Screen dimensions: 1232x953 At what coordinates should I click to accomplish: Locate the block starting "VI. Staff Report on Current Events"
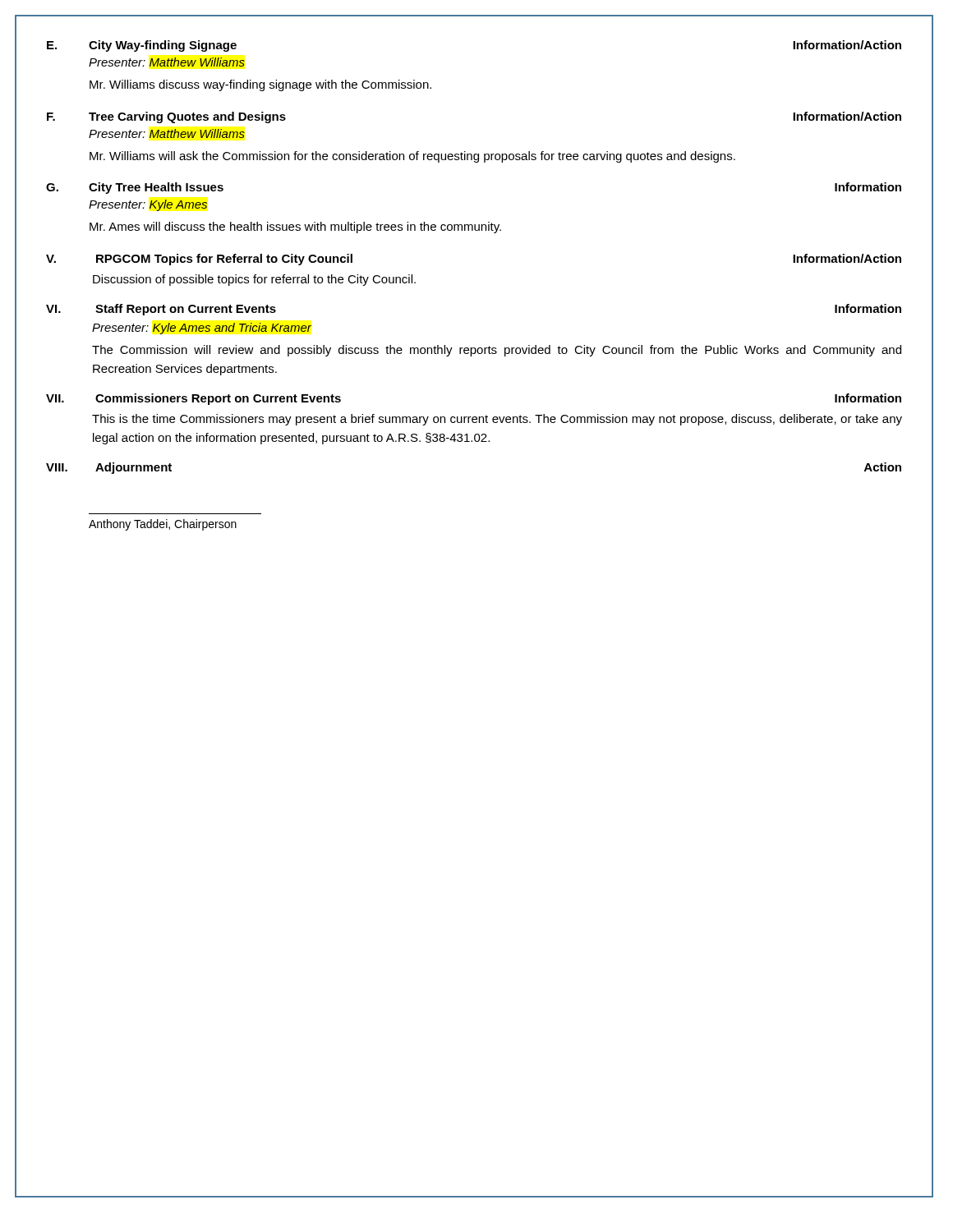coord(180,309)
